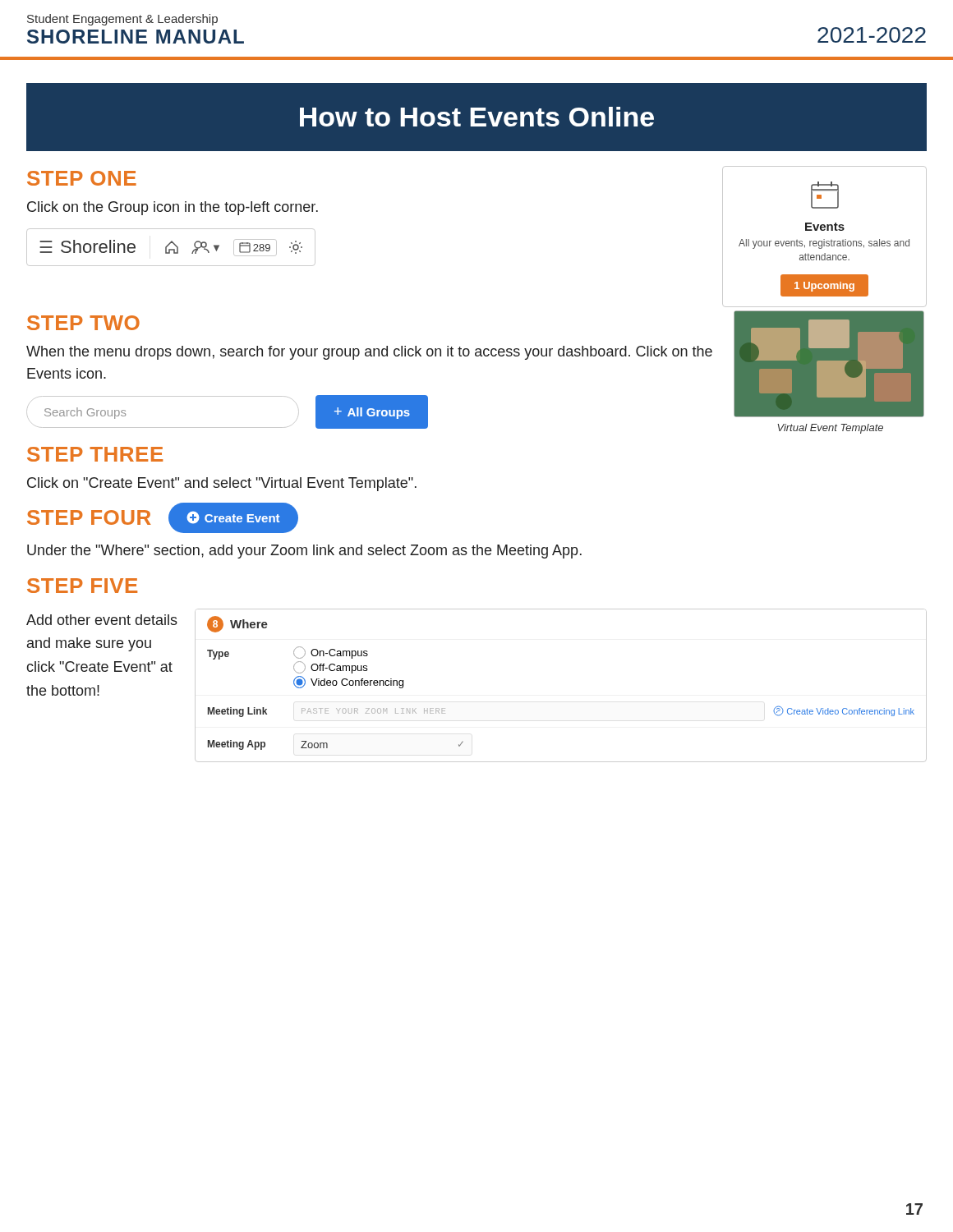Find the block on this page that starts "Click on the Group icon in the top-left"
953x1232 pixels.
point(173,207)
